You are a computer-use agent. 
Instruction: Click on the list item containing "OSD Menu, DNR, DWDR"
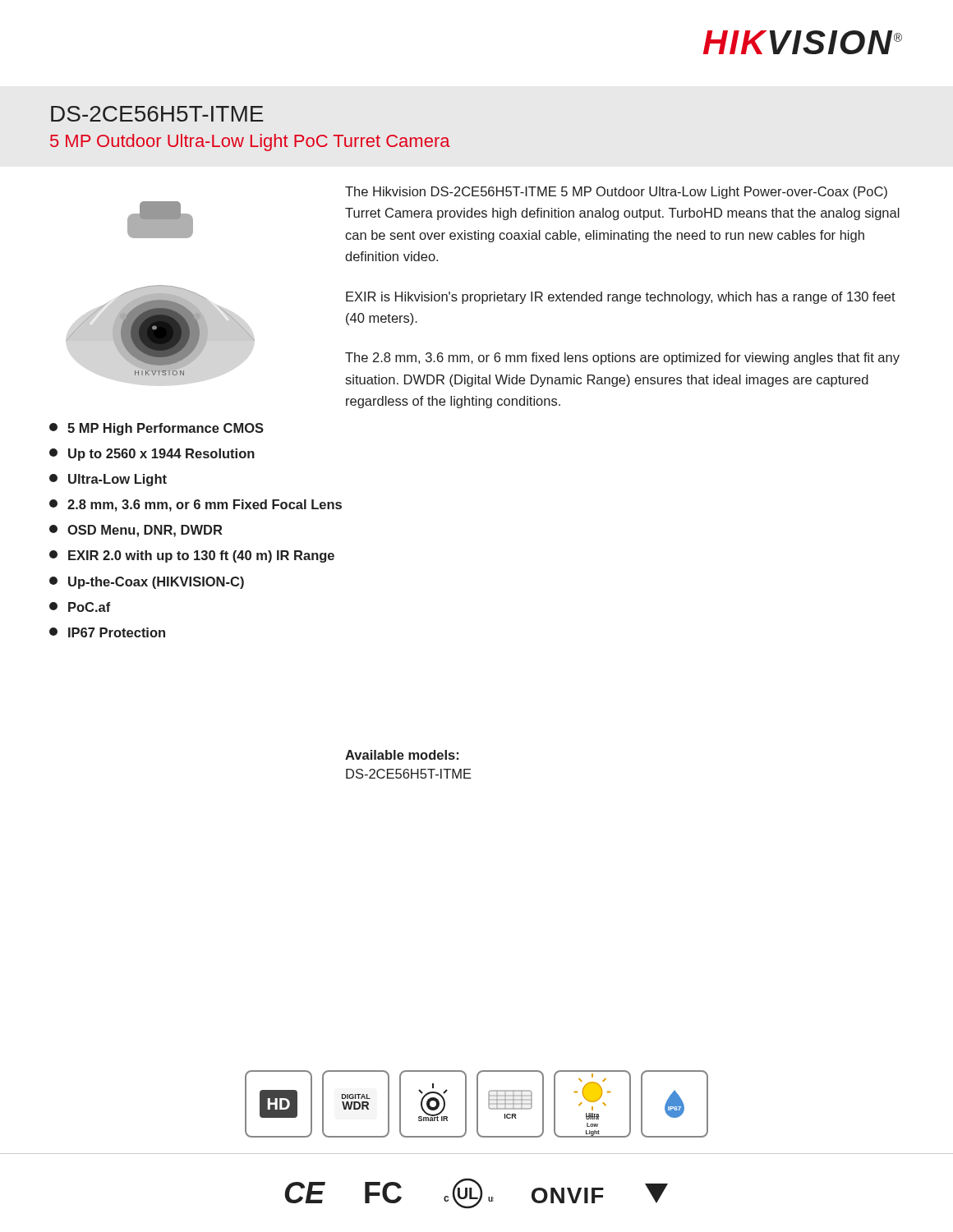pyautogui.click(x=136, y=530)
